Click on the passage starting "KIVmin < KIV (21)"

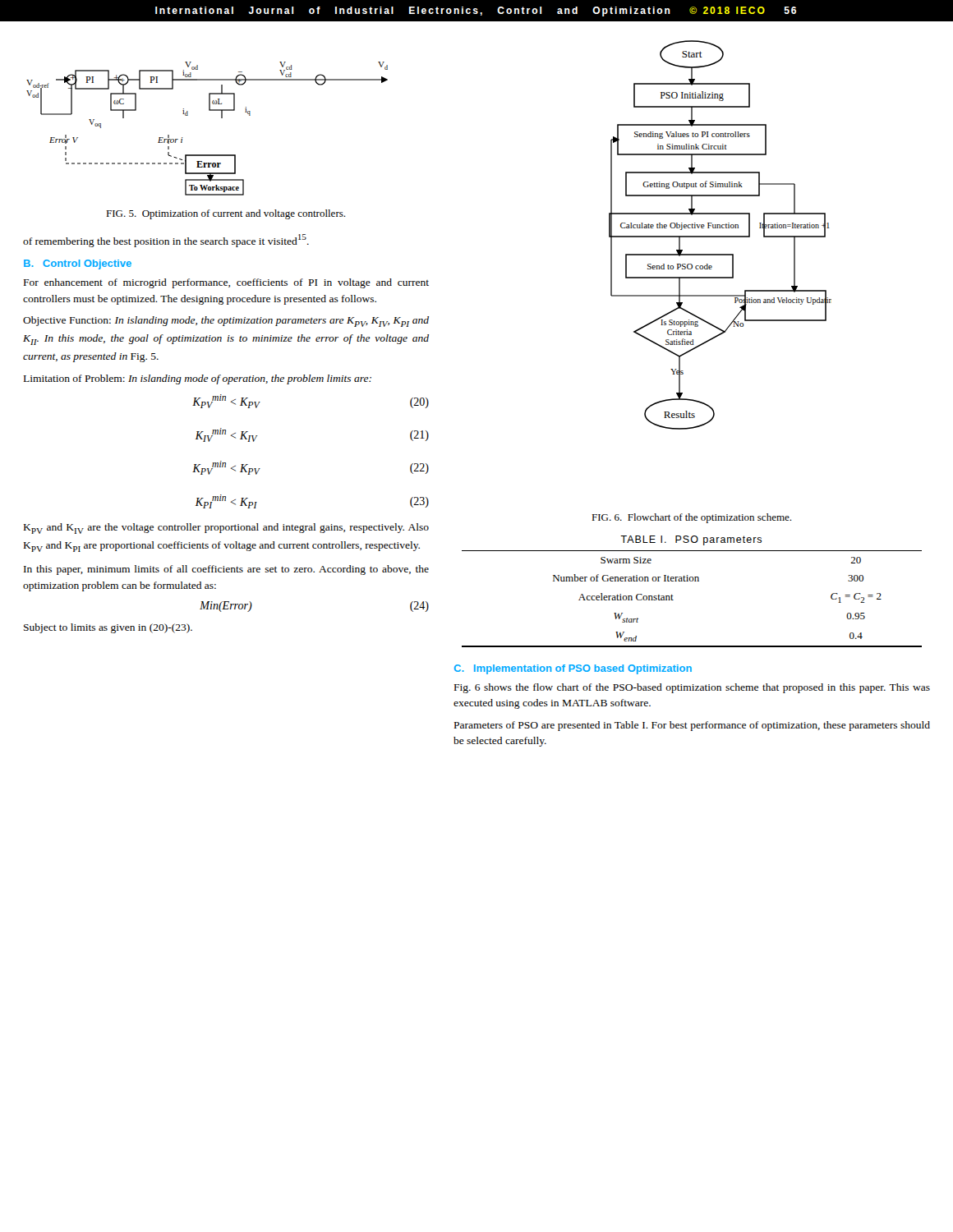(222, 434)
